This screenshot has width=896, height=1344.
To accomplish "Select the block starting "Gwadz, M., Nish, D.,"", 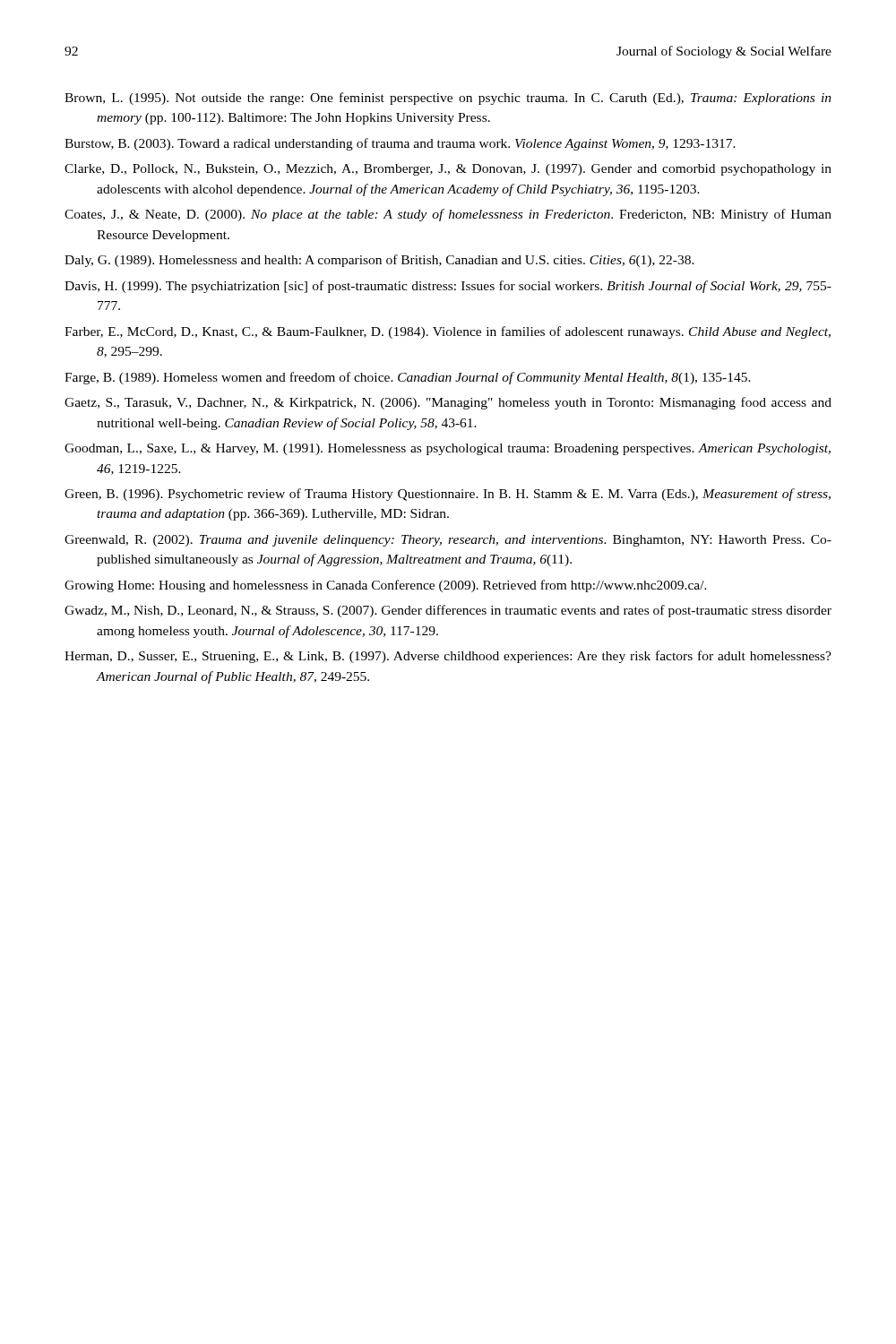I will point(448,620).
